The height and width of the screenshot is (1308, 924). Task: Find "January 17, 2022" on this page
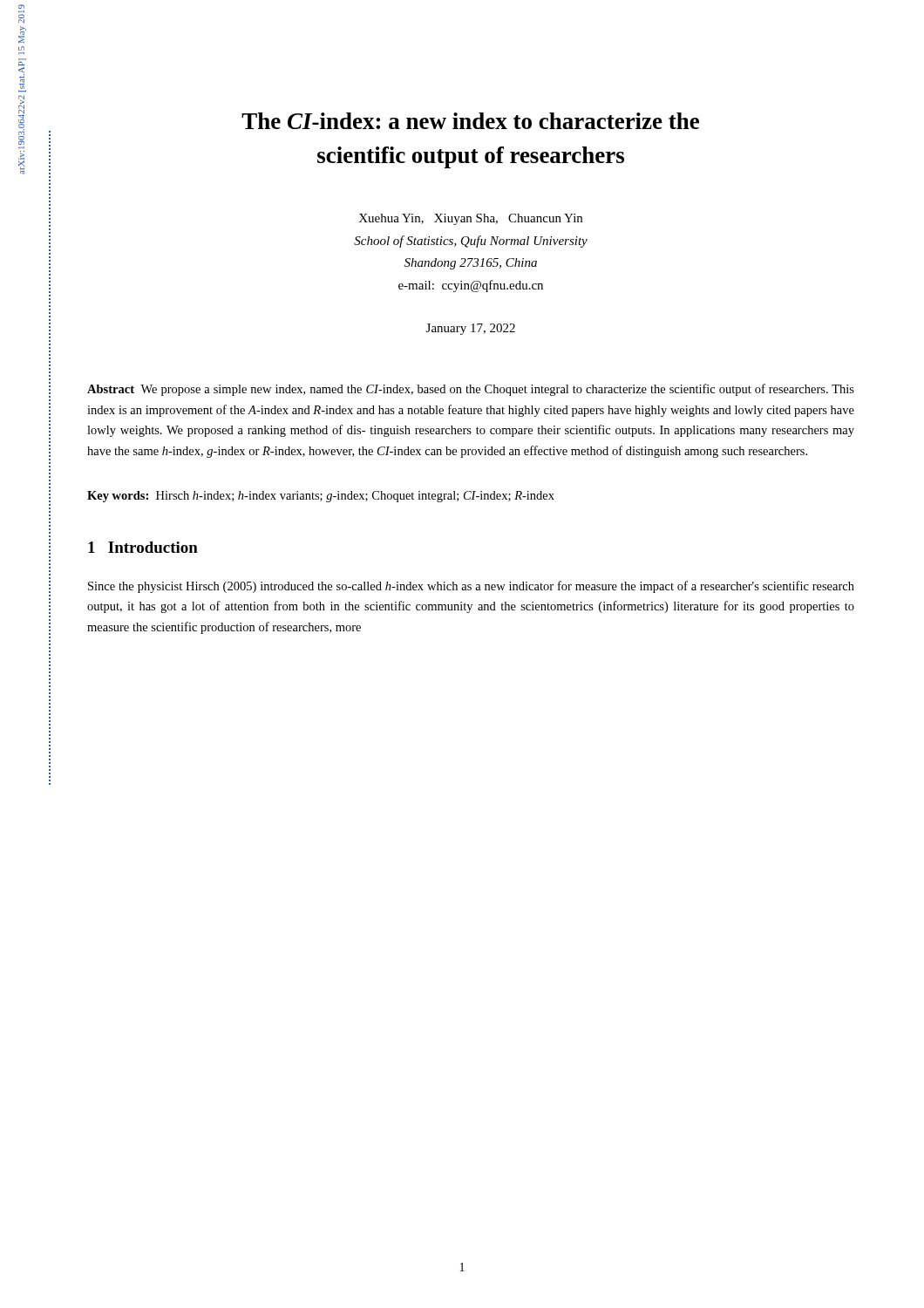pyautogui.click(x=471, y=328)
